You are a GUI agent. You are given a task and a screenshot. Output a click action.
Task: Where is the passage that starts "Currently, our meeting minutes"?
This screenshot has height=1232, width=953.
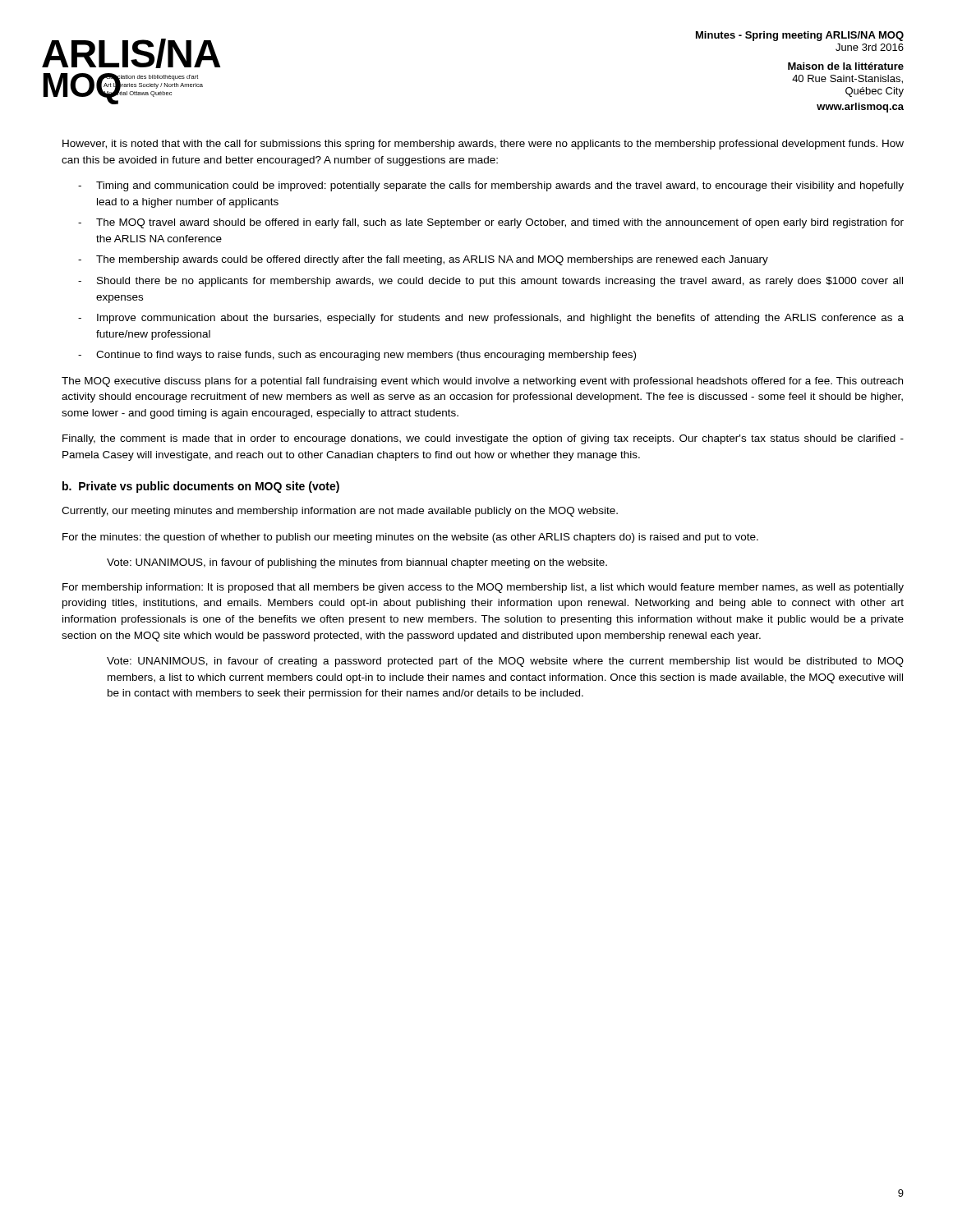[x=483, y=511]
